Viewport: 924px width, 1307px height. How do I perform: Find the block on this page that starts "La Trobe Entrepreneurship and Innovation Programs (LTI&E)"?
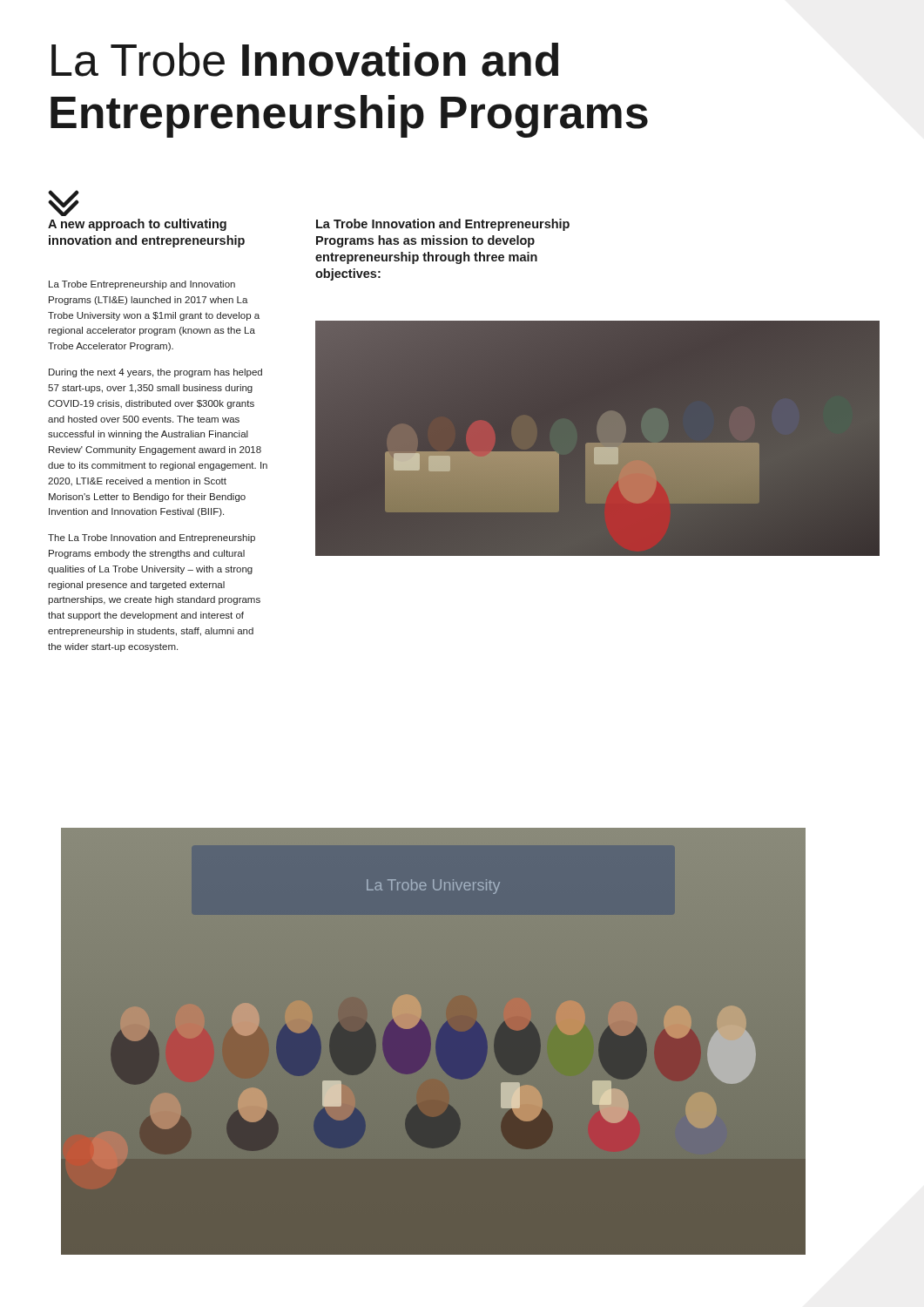[159, 316]
